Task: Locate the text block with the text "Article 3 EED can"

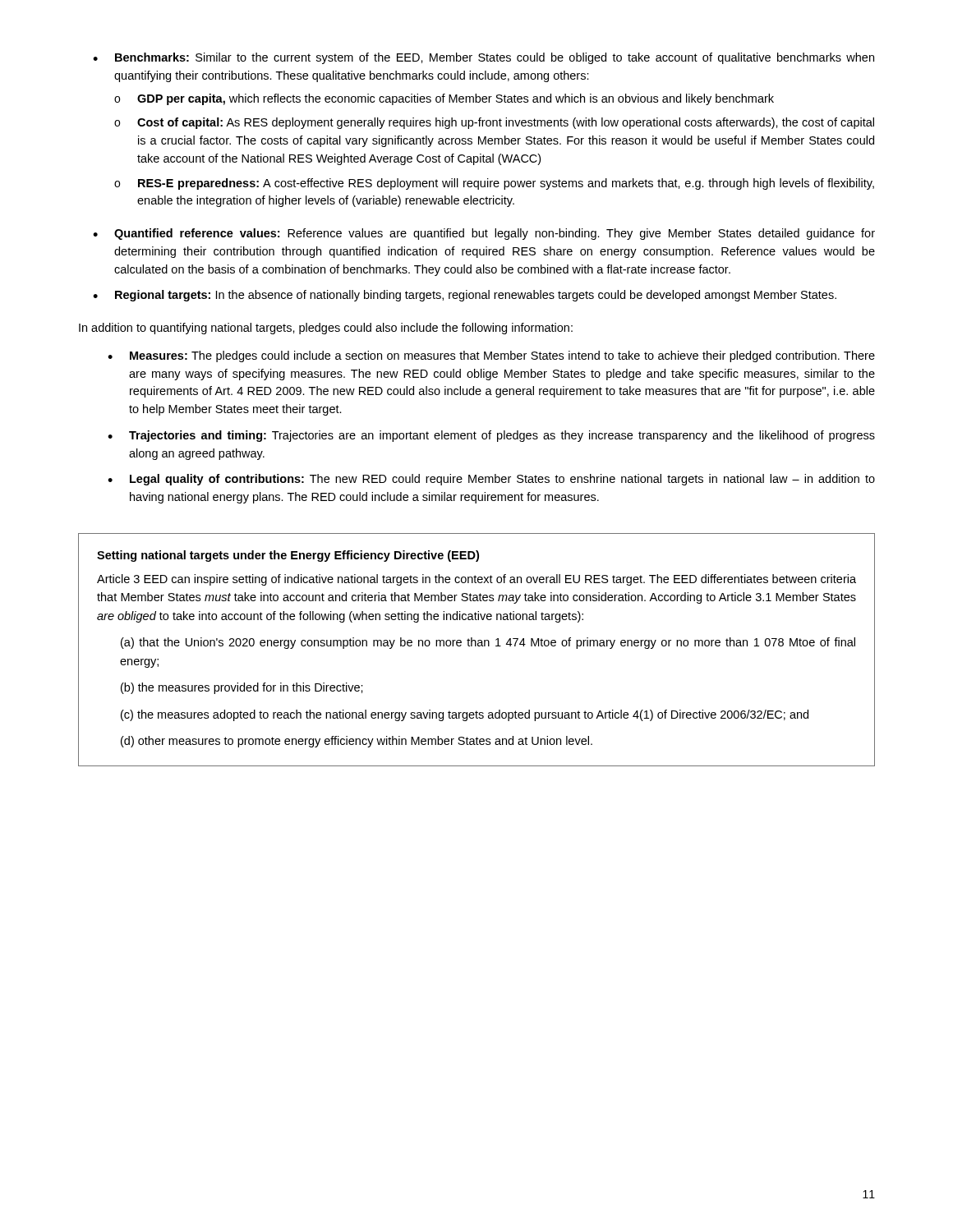Action: (476, 597)
